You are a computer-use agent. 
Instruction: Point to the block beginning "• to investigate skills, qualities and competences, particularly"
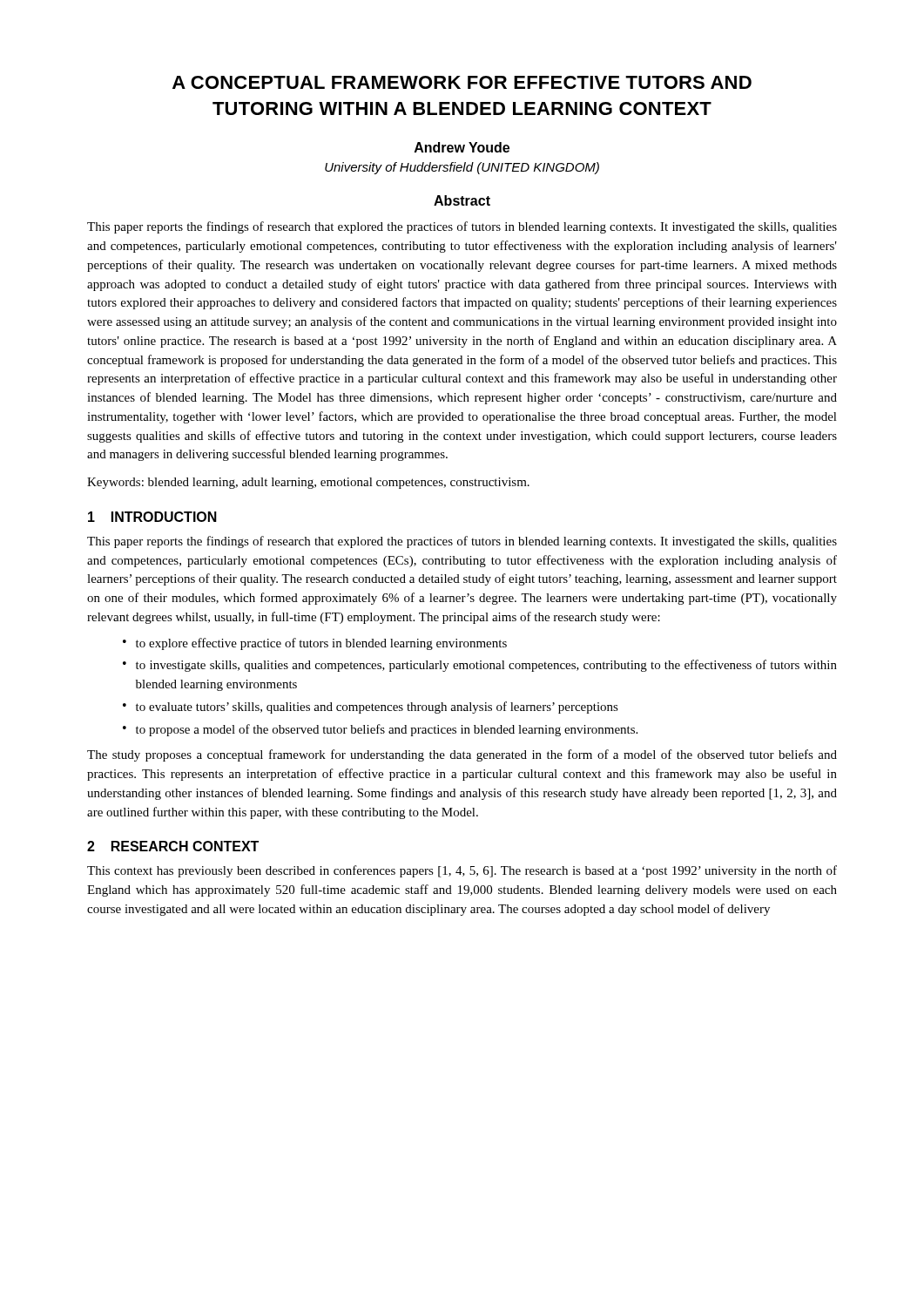479,675
